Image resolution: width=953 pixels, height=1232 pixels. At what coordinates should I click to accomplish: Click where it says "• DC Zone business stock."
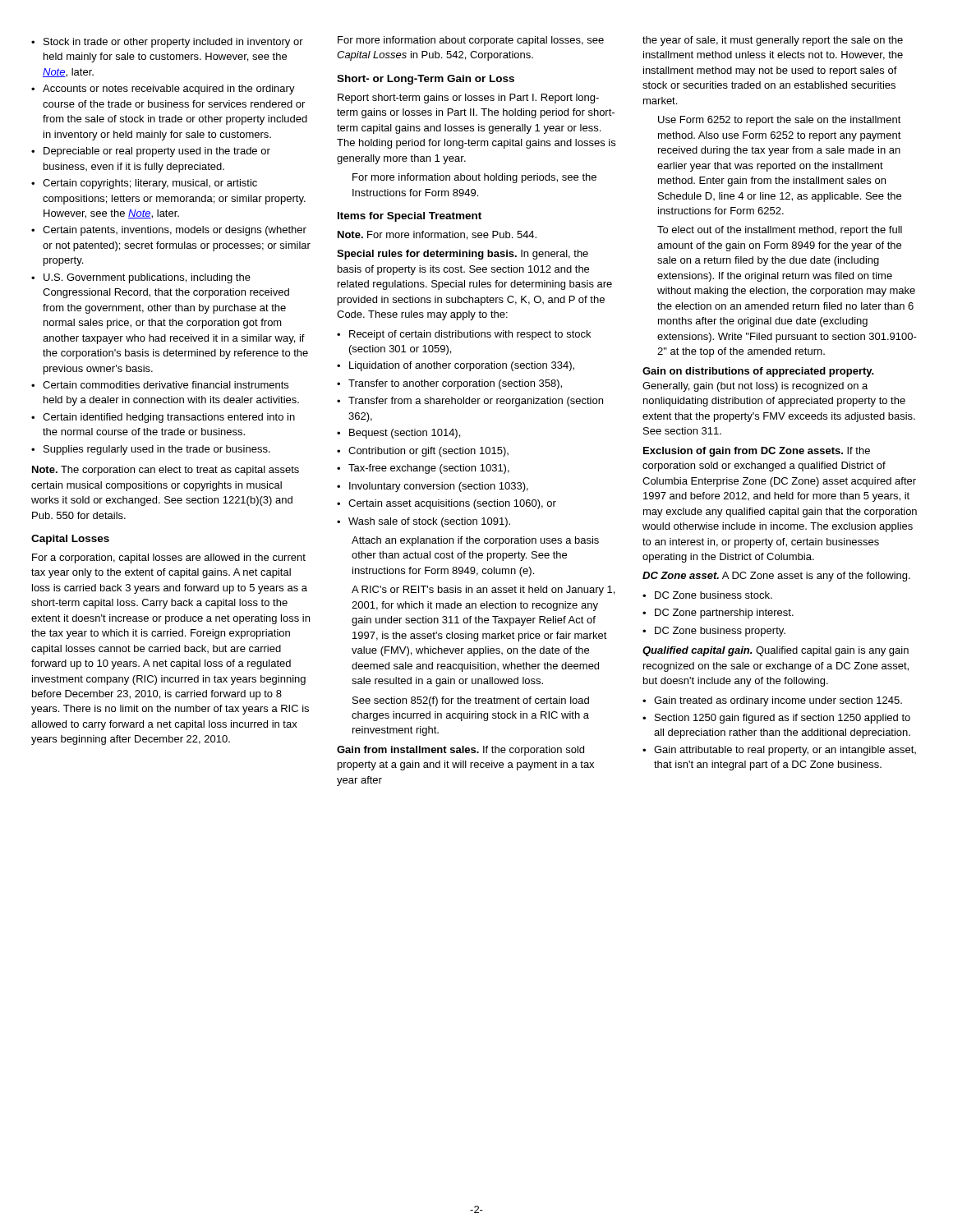point(782,596)
